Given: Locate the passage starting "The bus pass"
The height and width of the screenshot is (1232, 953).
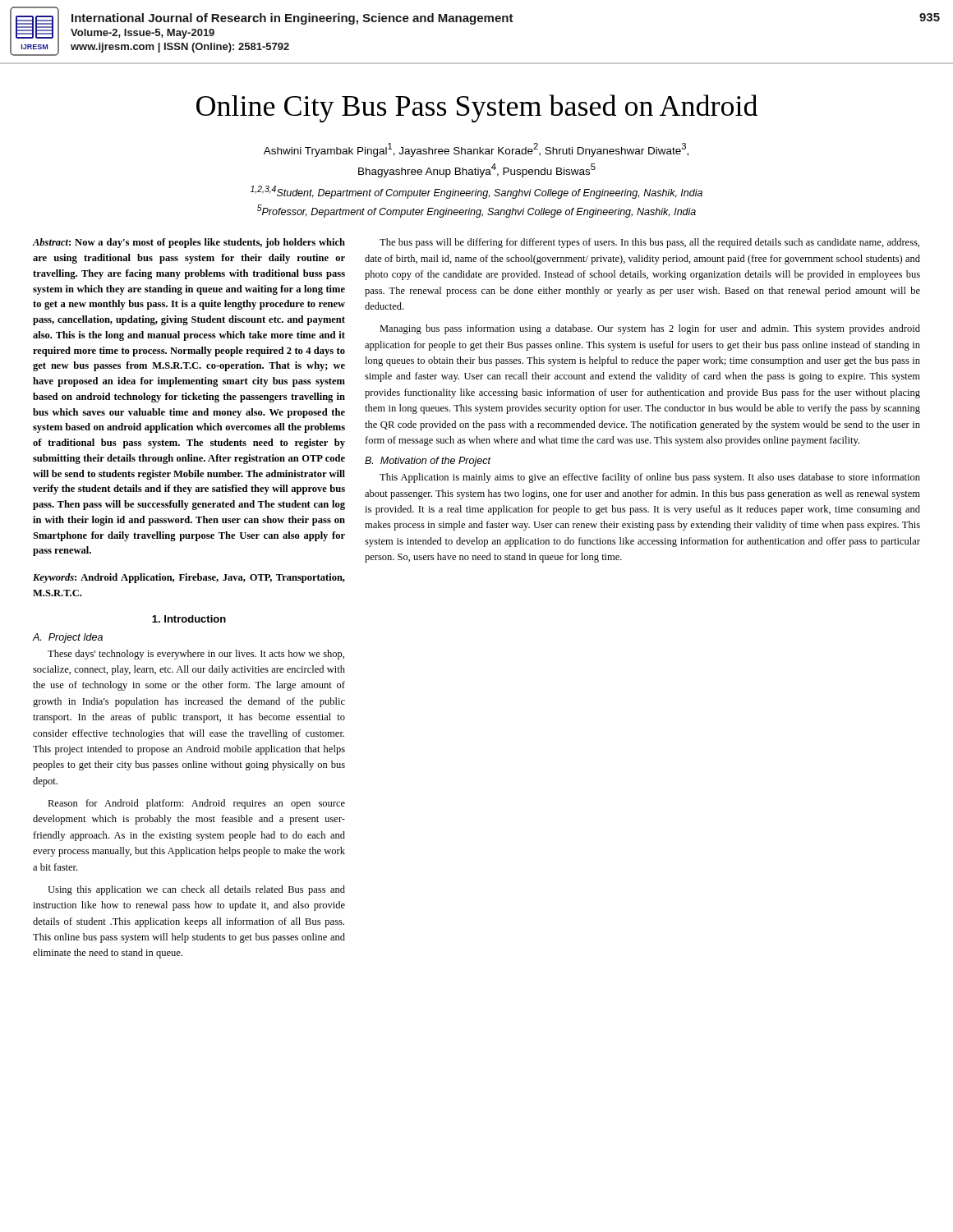Looking at the screenshot, I should click(642, 342).
